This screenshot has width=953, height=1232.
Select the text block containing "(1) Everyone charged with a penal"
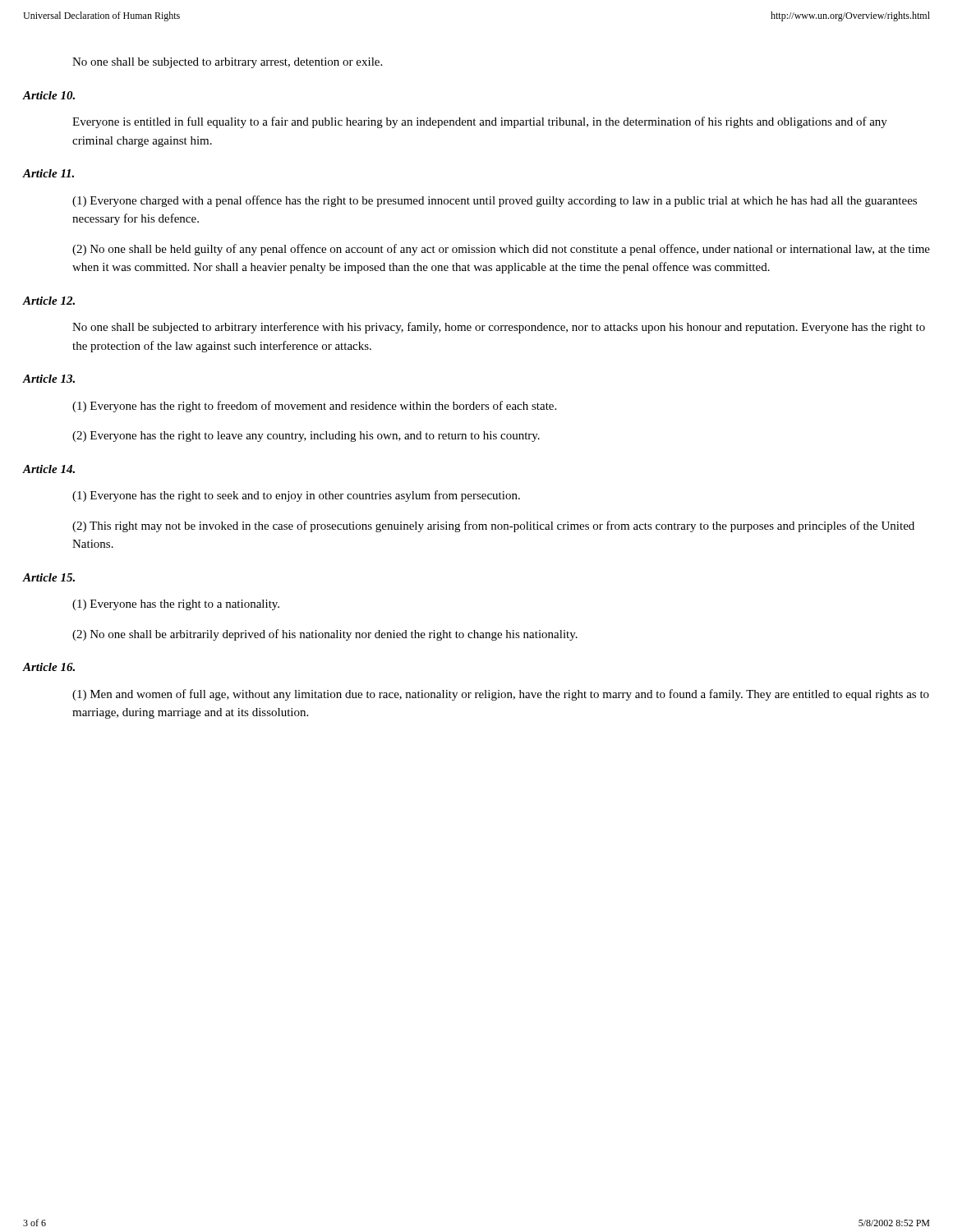495,209
